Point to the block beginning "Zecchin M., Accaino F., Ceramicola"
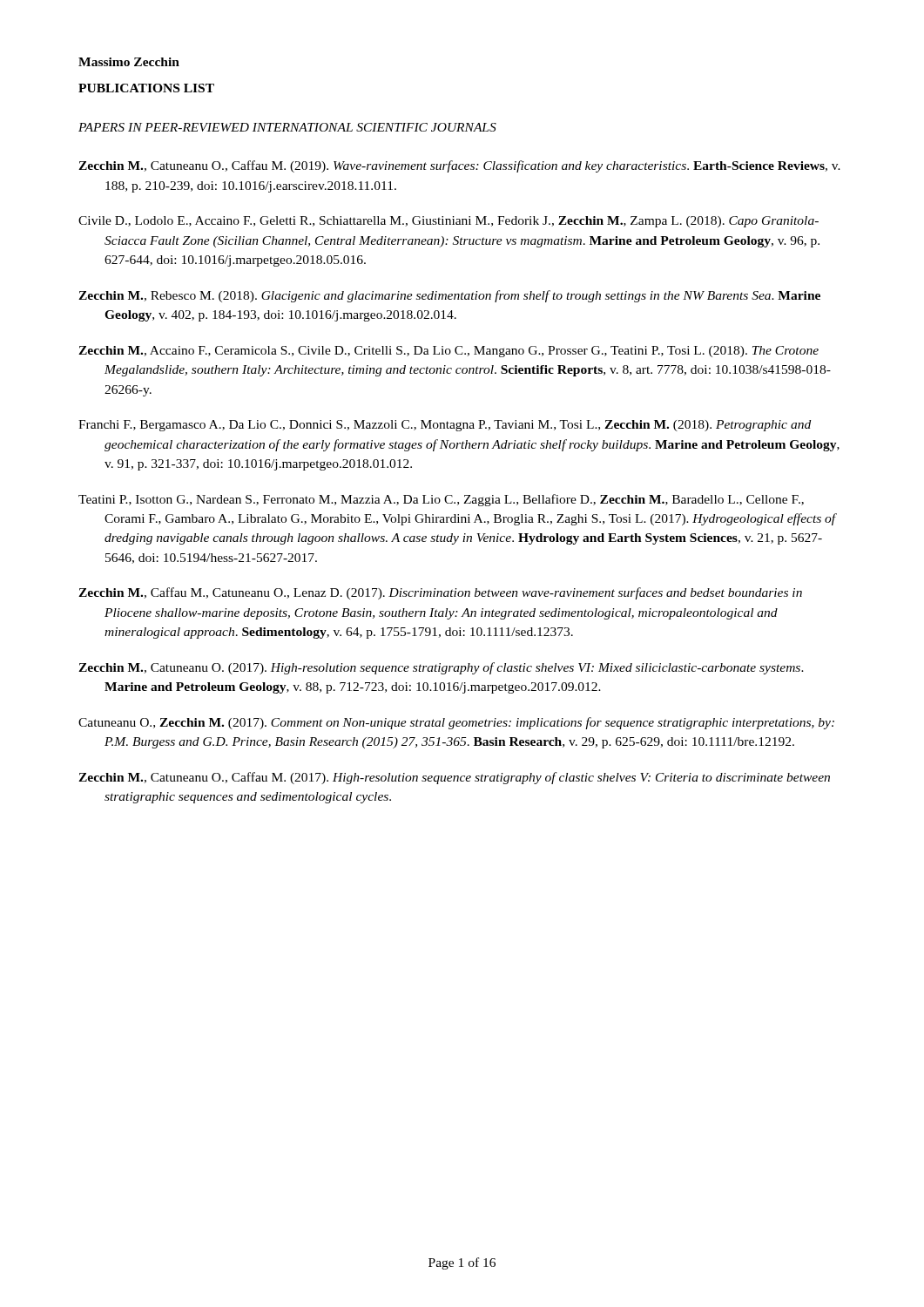Viewport: 924px width, 1307px height. (x=455, y=369)
